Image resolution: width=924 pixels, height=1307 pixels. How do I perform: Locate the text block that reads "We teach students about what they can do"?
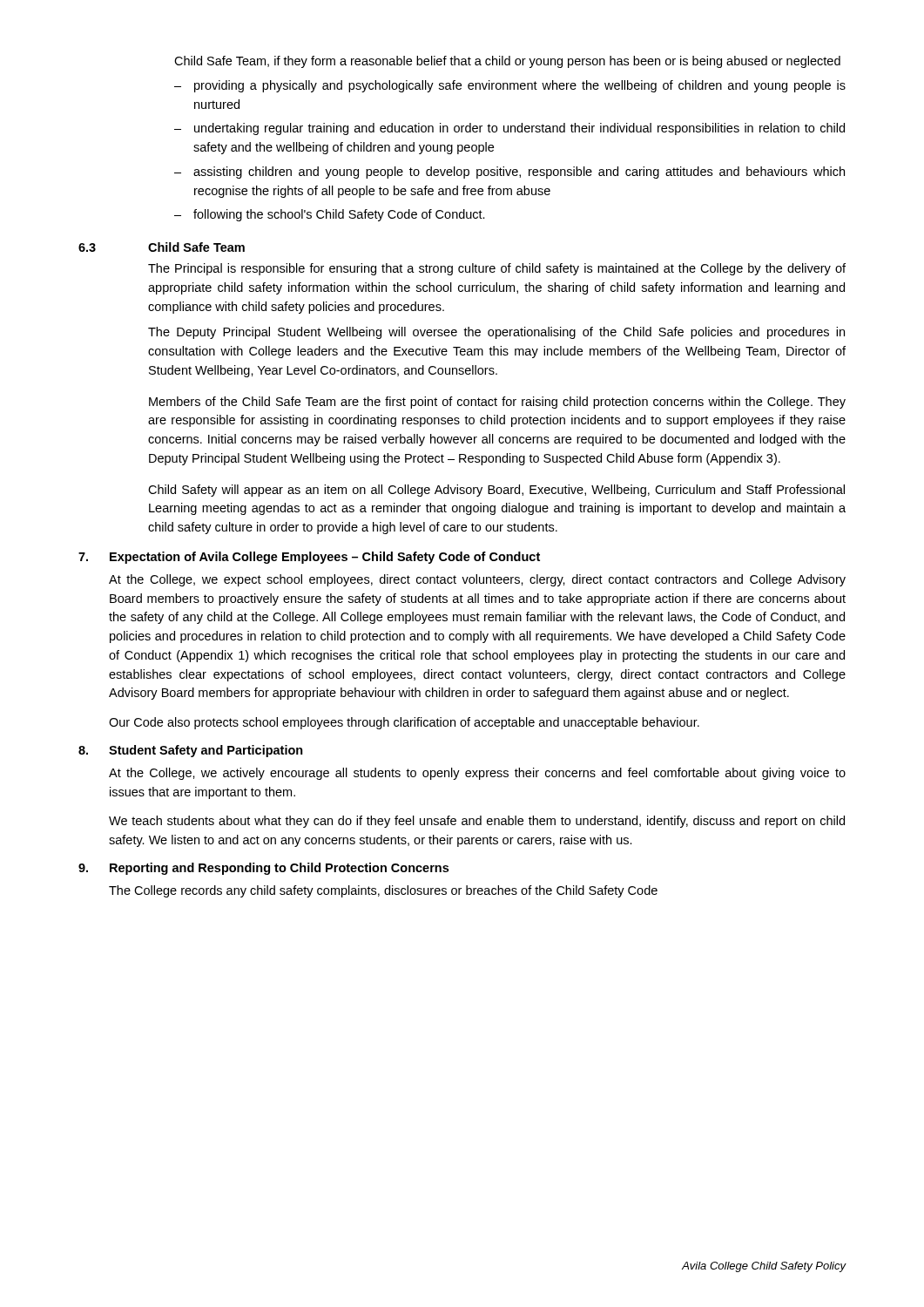point(477,830)
